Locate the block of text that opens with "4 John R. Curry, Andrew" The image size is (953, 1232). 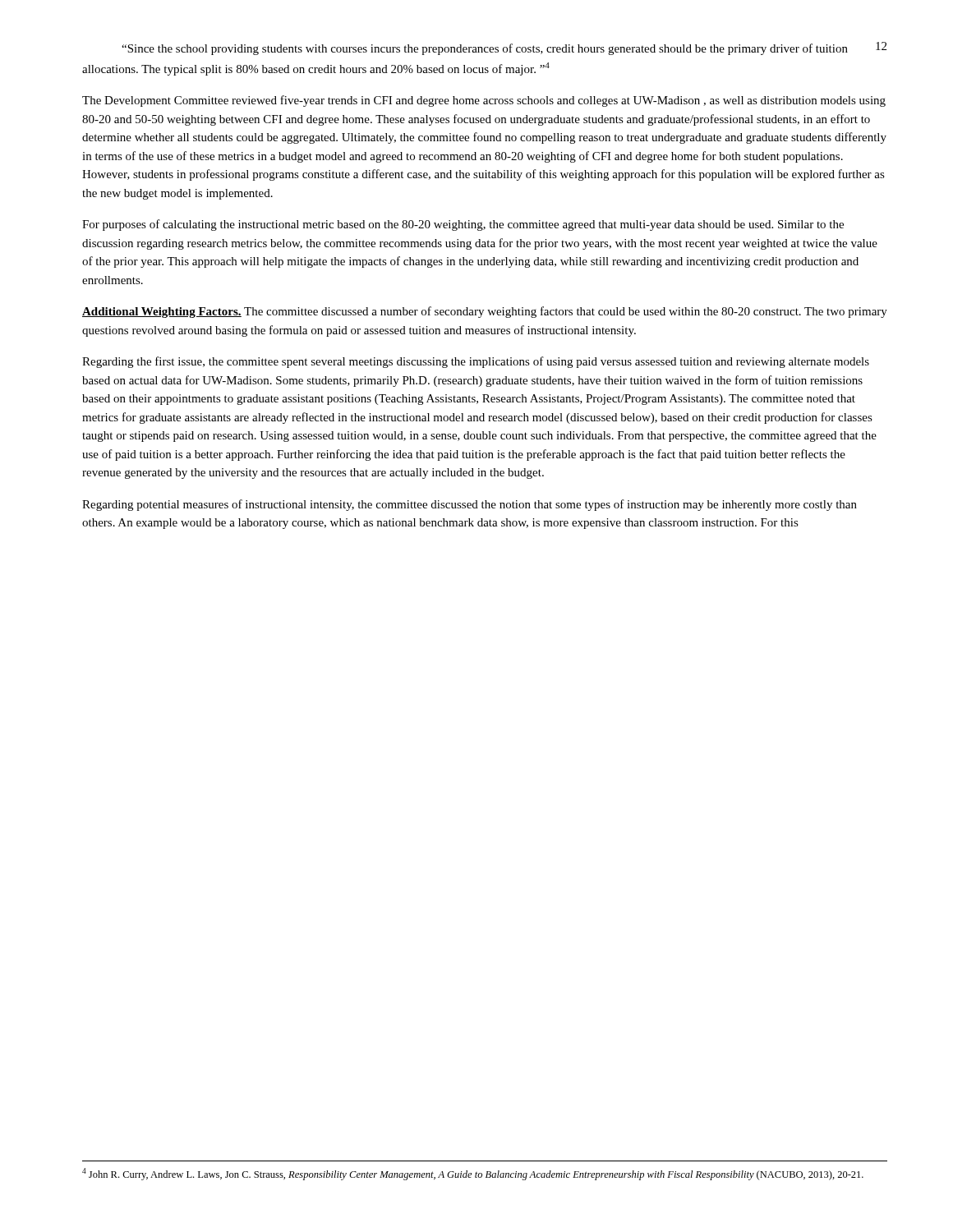[485, 1175]
